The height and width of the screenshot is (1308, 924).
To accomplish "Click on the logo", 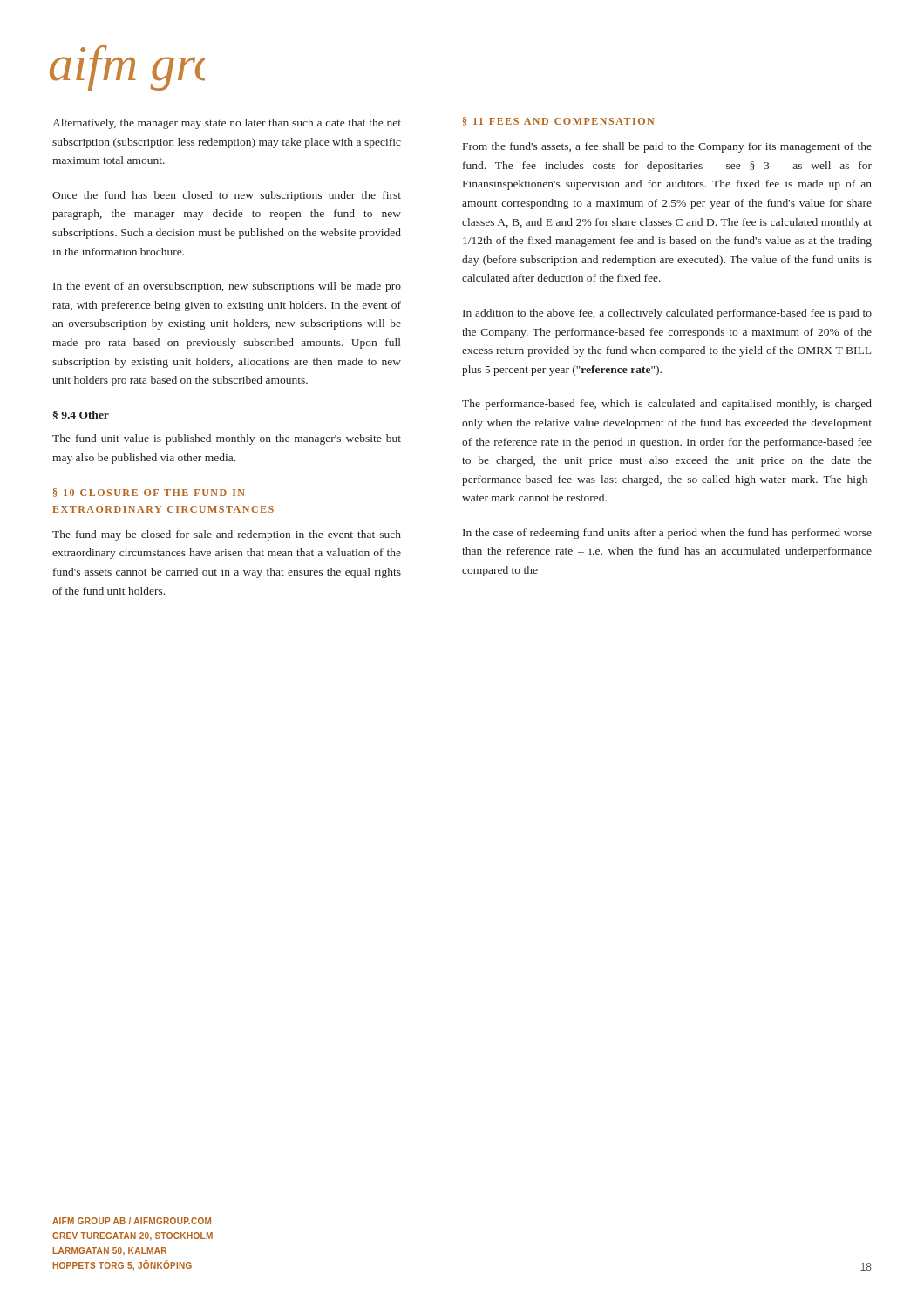I will click(126, 61).
